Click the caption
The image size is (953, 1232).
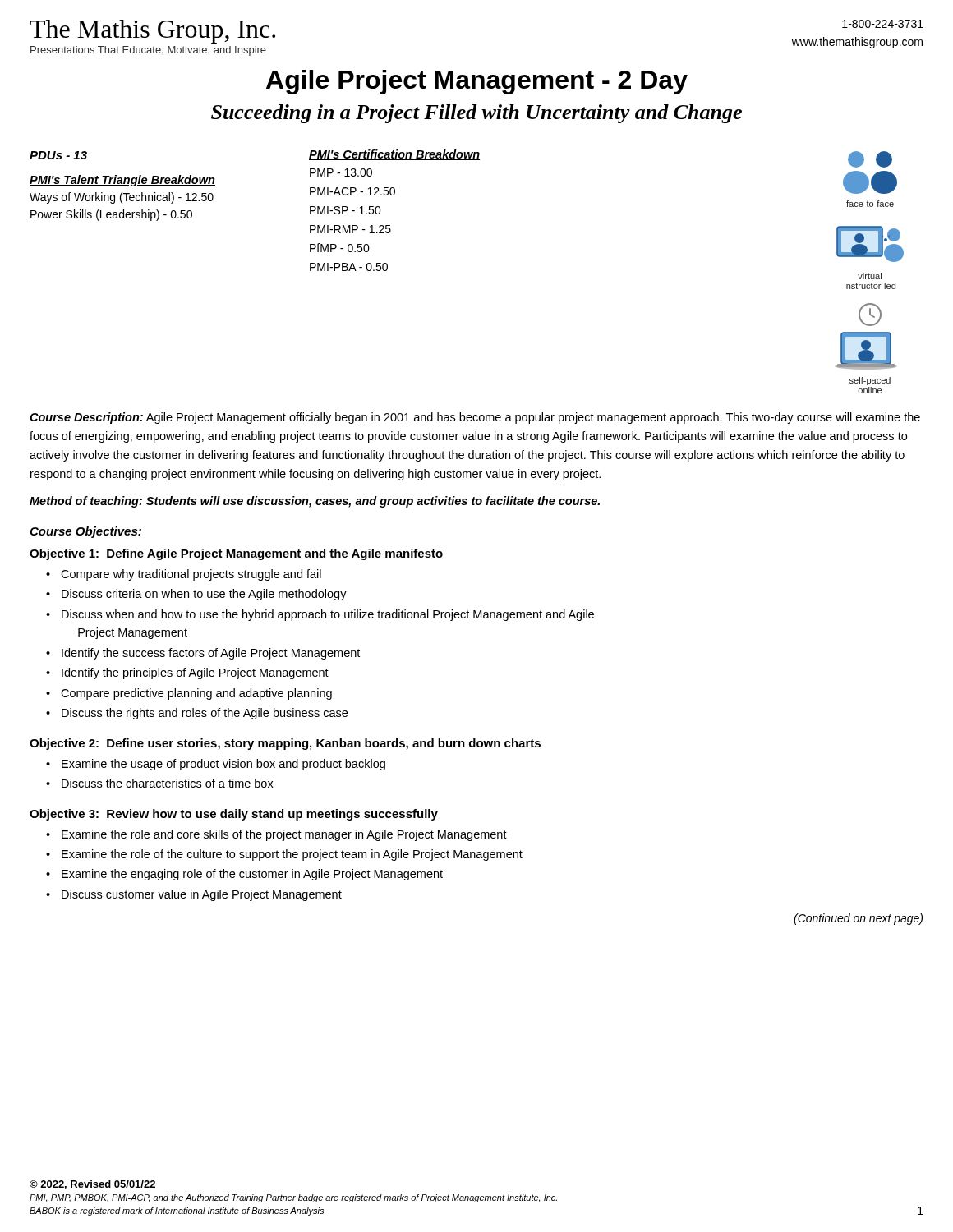click(x=859, y=919)
